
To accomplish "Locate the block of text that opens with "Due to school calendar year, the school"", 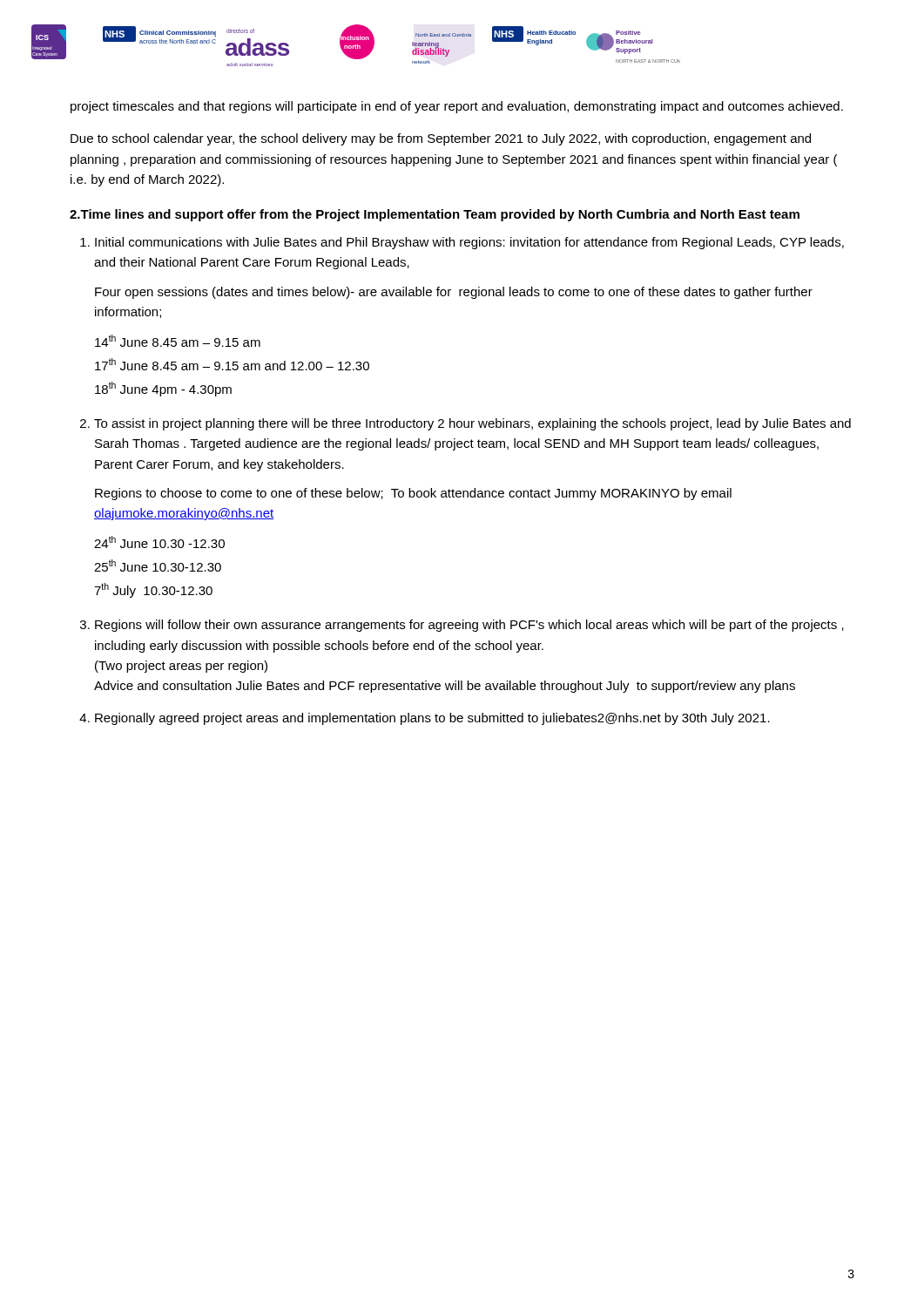I will tap(453, 159).
